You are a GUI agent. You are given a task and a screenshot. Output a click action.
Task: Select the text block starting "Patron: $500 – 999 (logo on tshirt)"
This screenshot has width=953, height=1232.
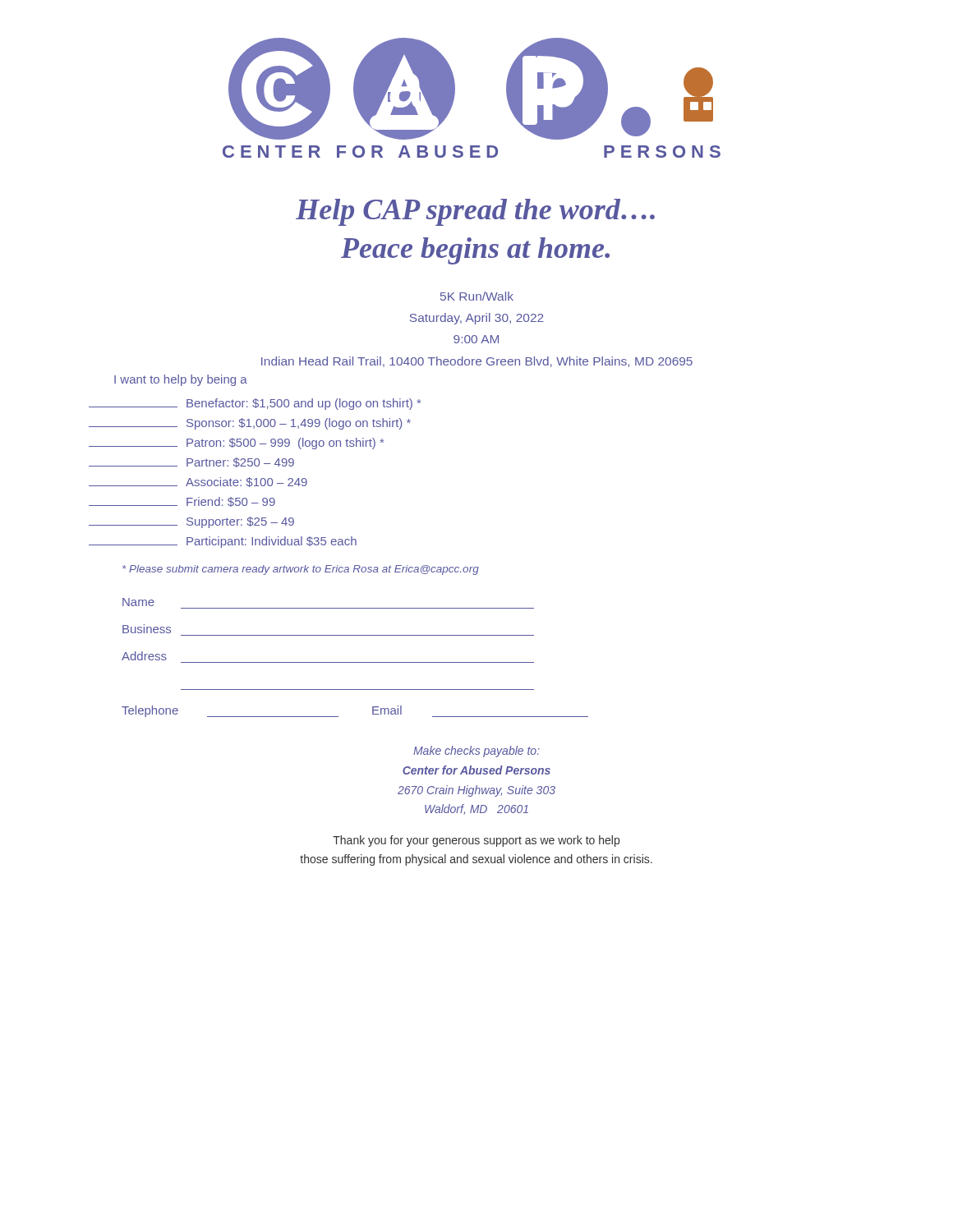point(237,442)
